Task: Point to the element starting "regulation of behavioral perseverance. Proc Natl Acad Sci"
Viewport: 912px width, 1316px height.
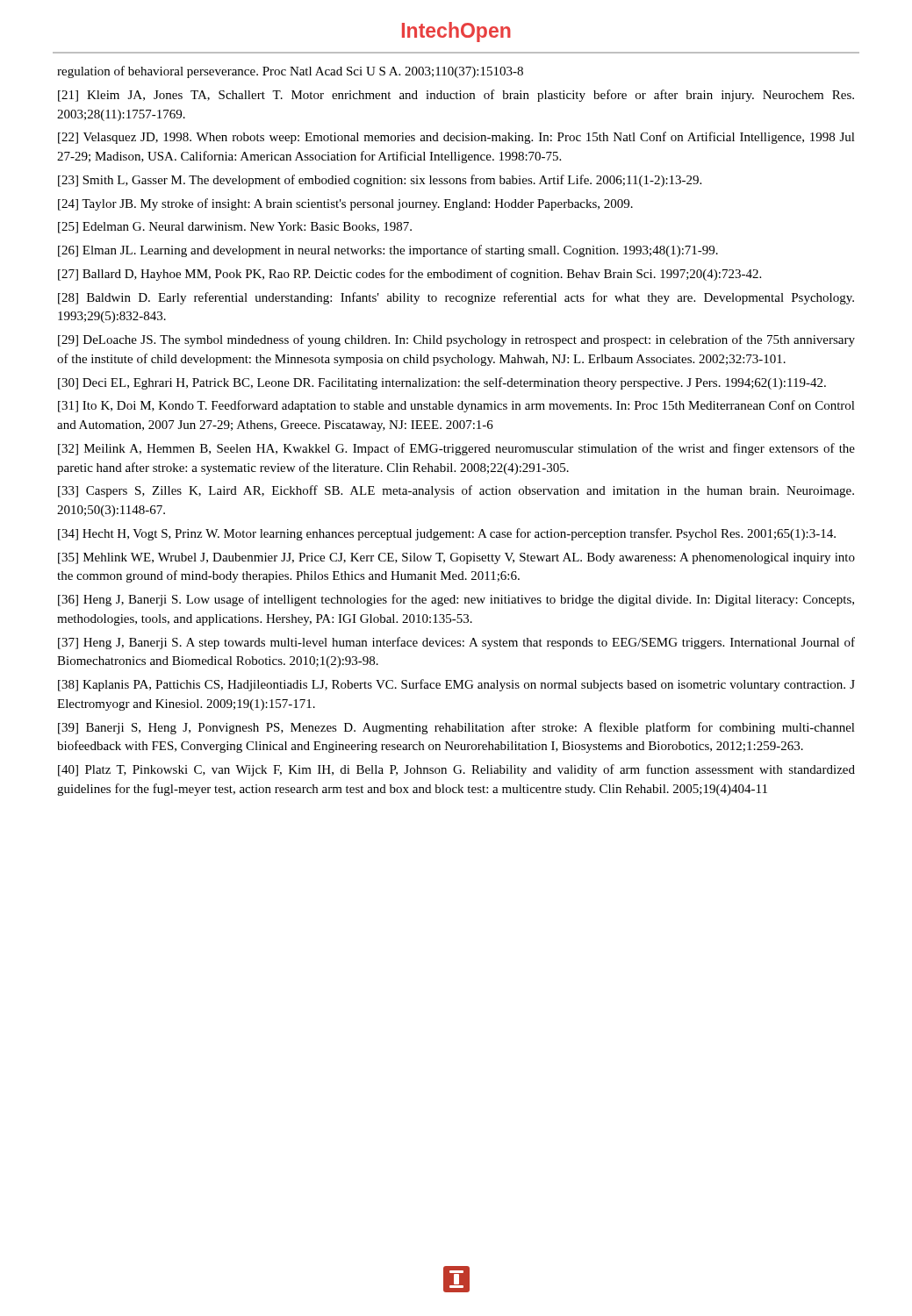Action: [x=290, y=71]
